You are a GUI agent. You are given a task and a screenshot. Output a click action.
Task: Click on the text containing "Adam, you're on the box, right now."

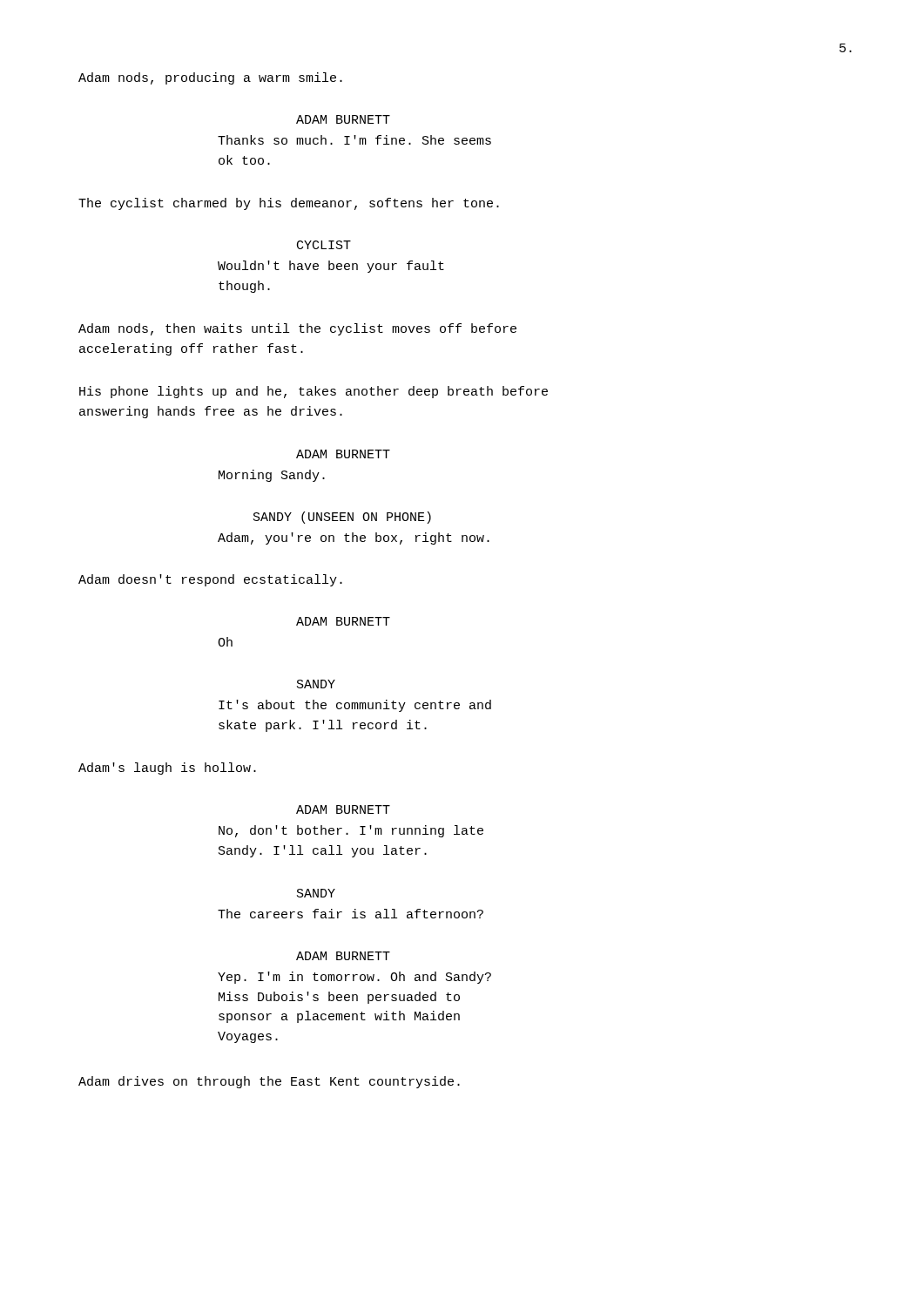tap(355, 539)
